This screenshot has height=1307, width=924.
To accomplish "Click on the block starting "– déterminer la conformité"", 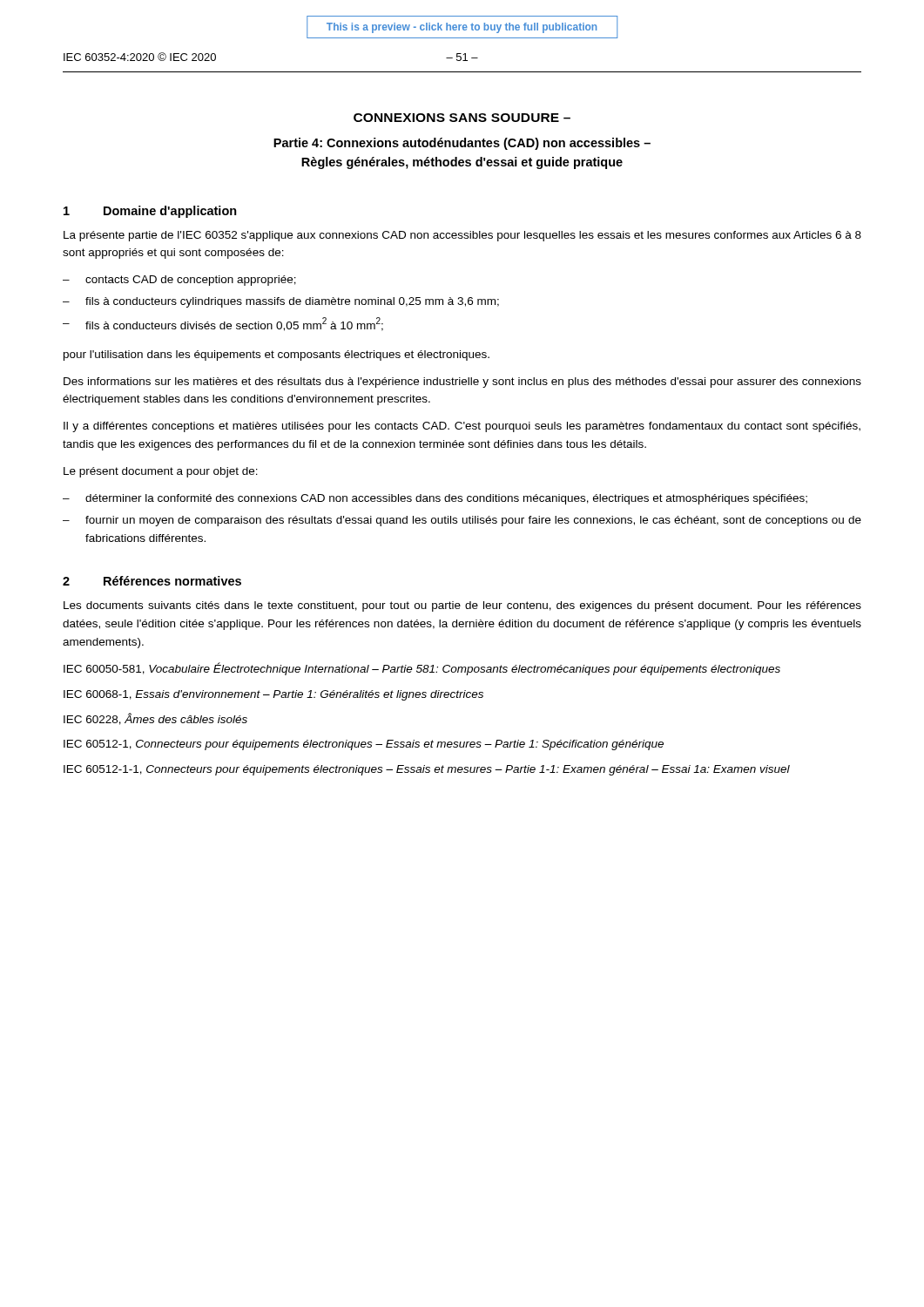I will (x=462, y=499).
